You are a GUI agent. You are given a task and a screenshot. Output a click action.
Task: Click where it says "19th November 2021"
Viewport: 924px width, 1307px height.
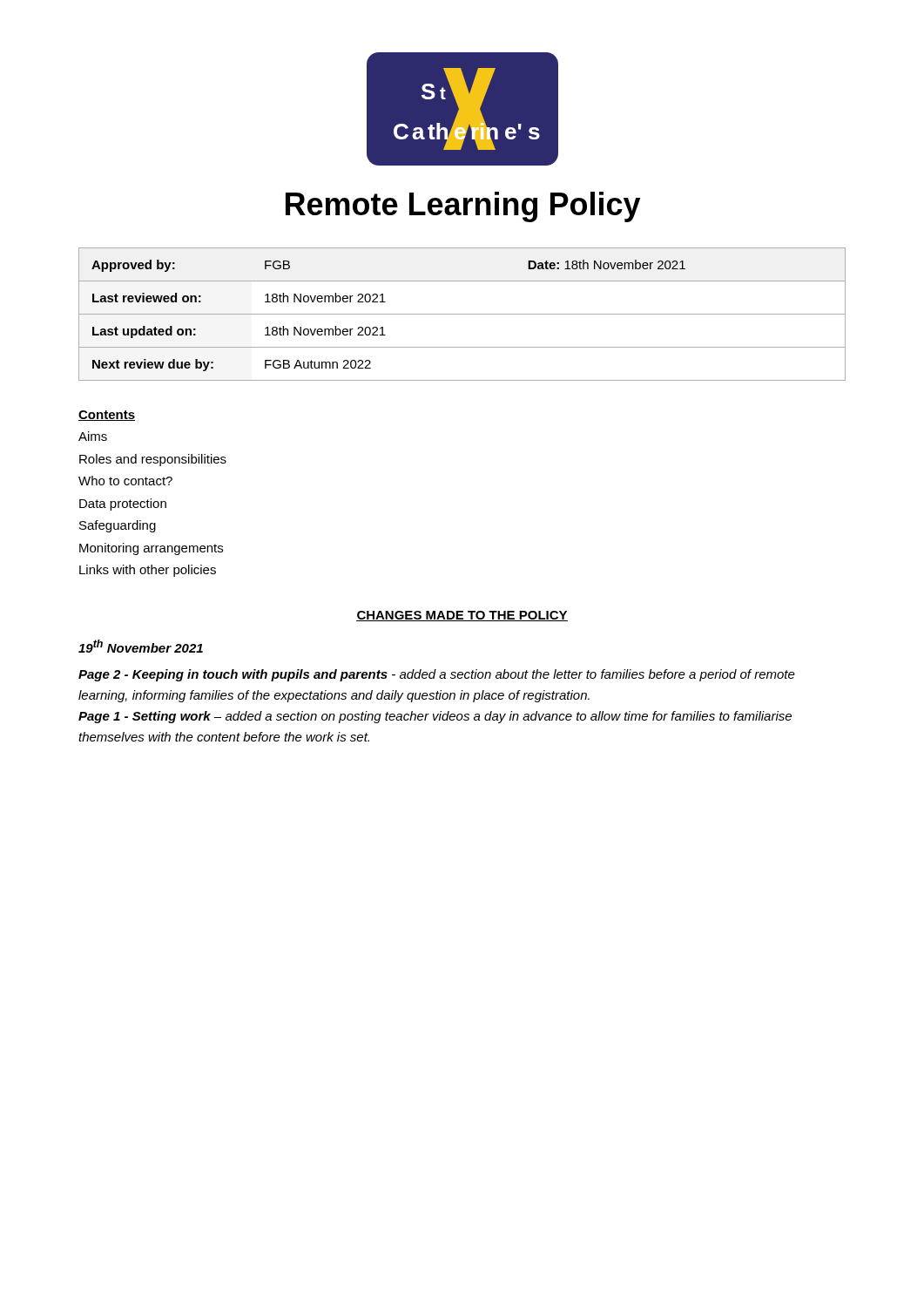click(x=141, y=646)
